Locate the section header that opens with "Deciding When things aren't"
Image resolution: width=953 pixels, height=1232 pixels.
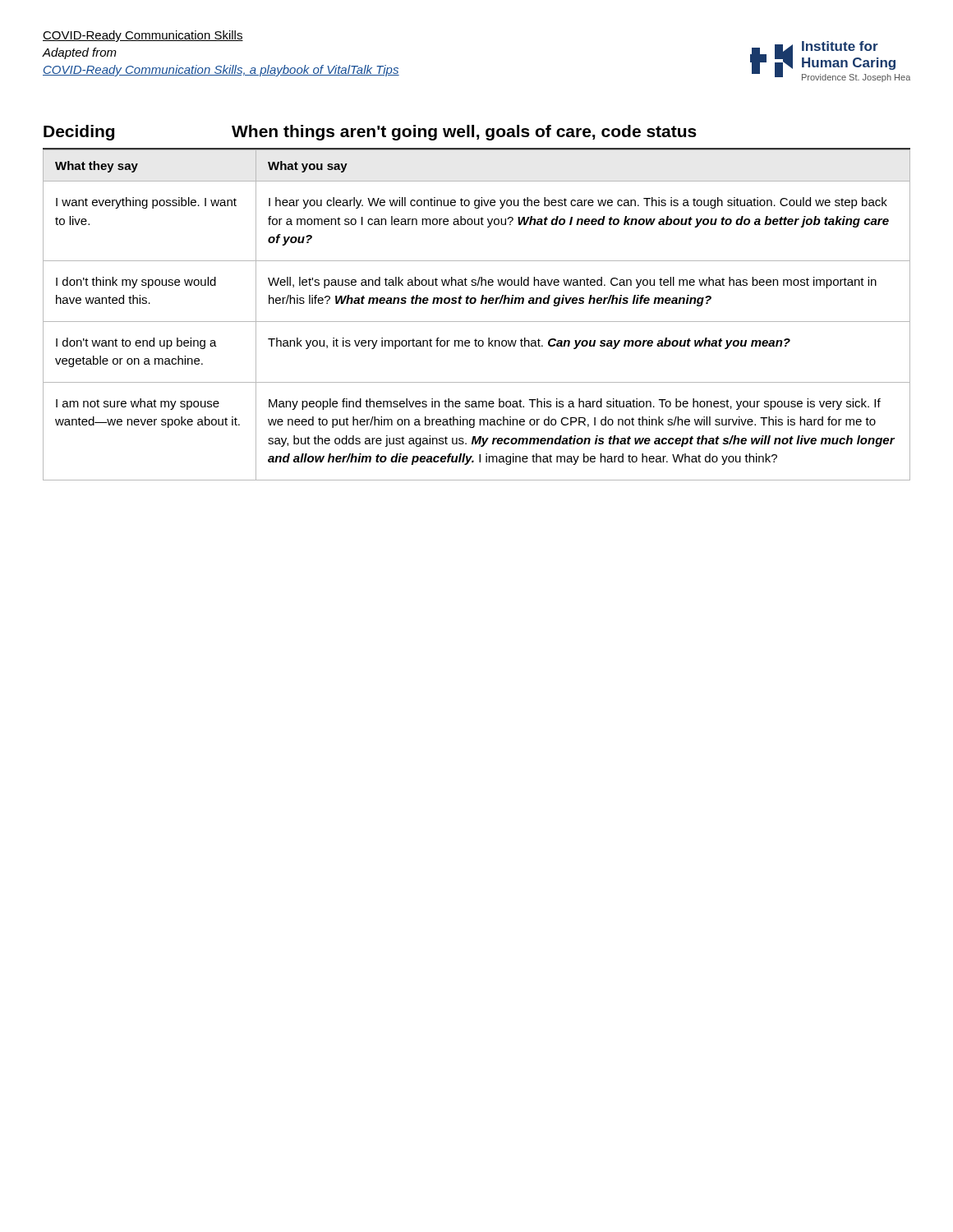[476, 131]
